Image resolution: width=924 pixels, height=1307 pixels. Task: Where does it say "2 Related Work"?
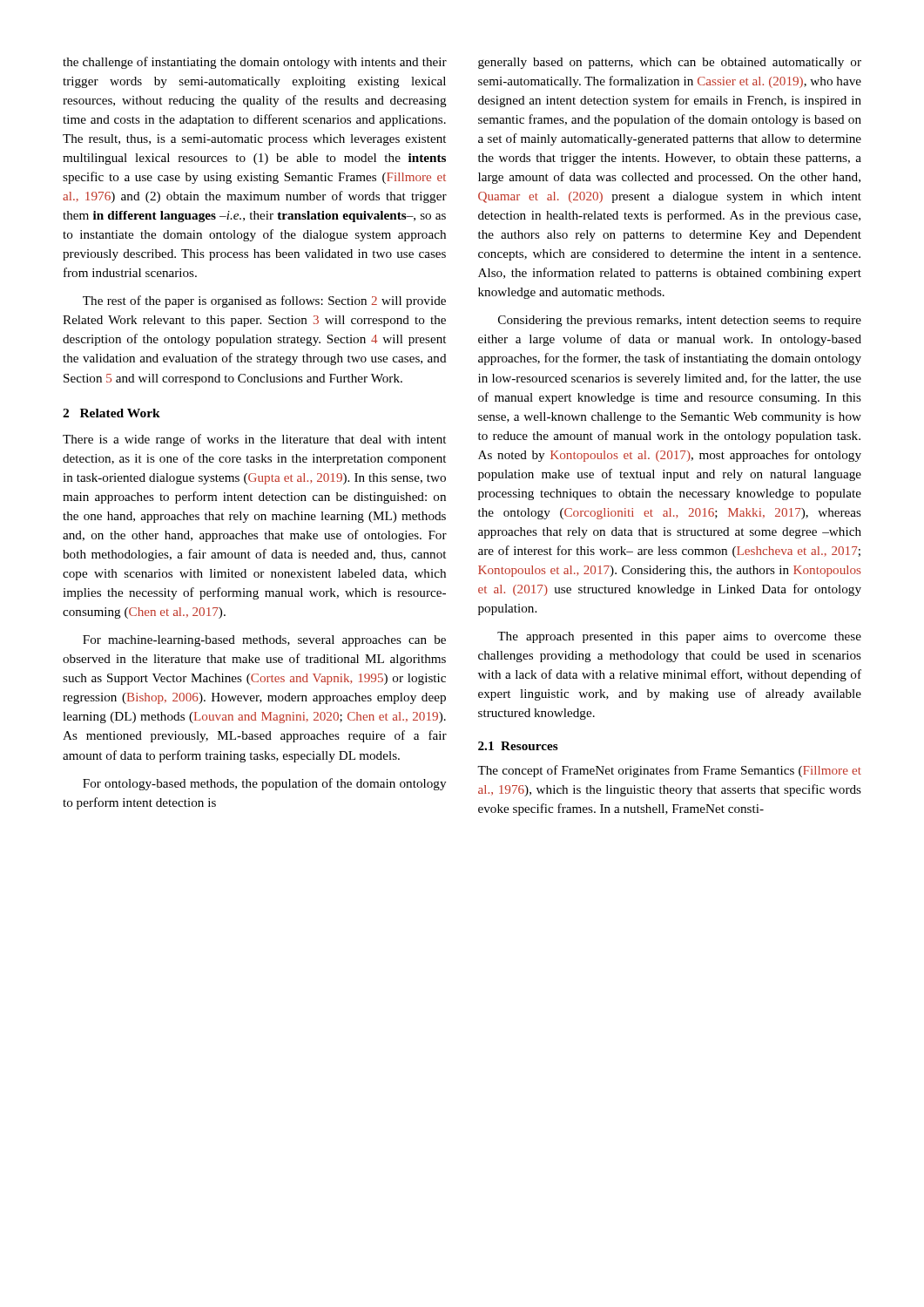pyautogui.click(x=111, y=413)
